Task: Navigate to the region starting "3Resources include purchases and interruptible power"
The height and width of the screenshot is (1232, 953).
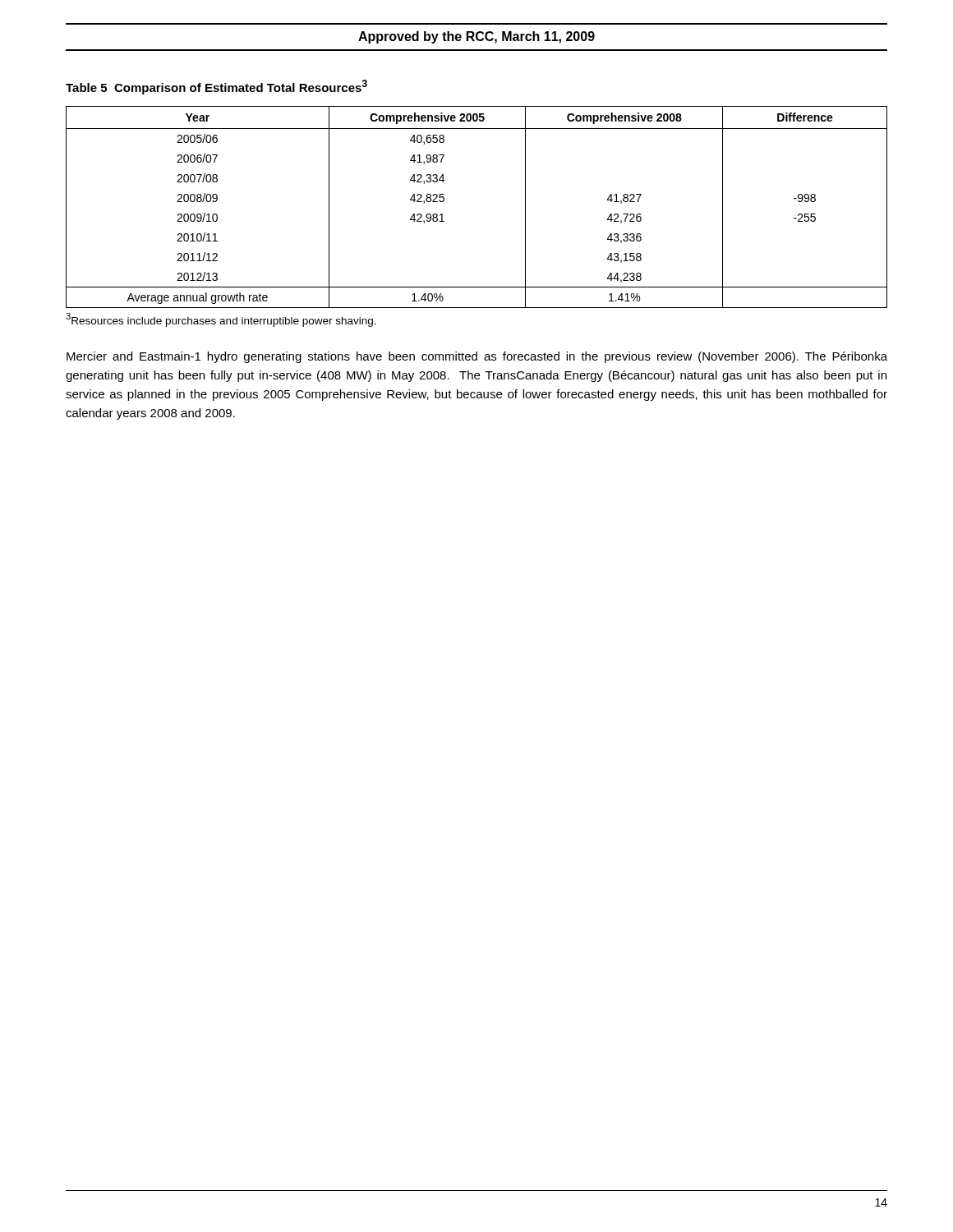Action: pos(221,319)
